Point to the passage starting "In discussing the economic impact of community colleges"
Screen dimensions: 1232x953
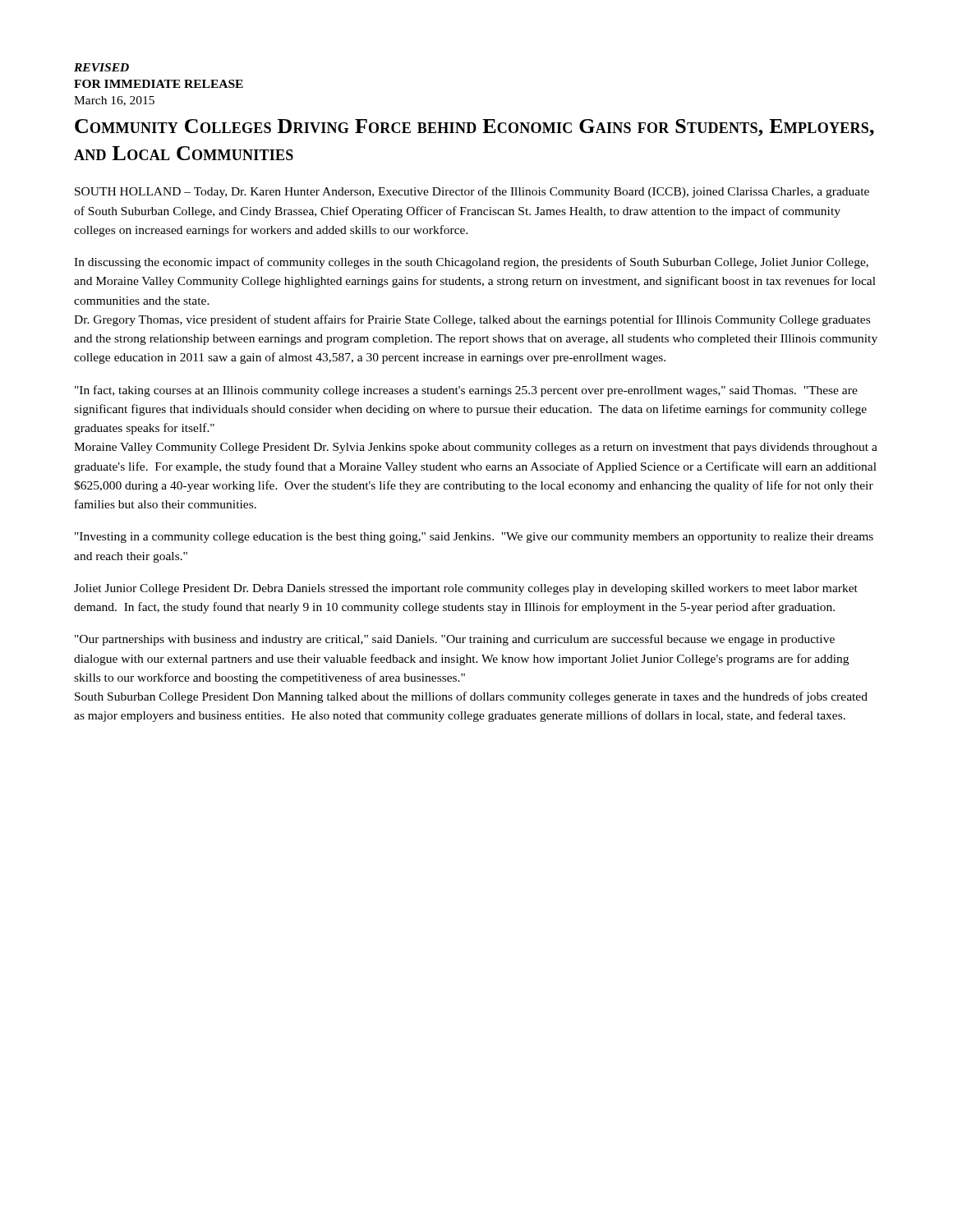coord(476,309)
